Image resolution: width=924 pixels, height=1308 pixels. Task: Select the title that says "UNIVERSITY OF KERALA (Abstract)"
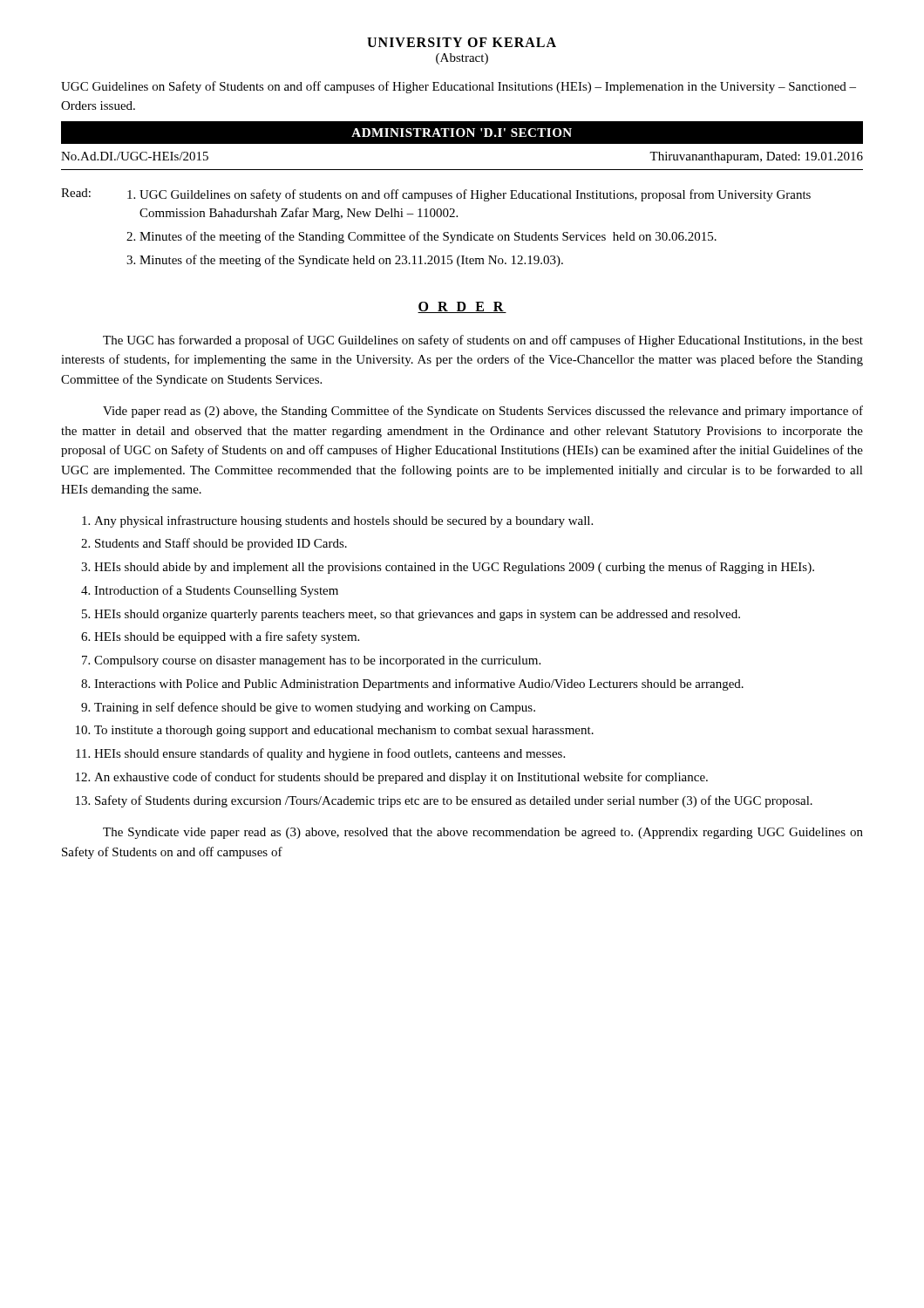click(462, 50)
